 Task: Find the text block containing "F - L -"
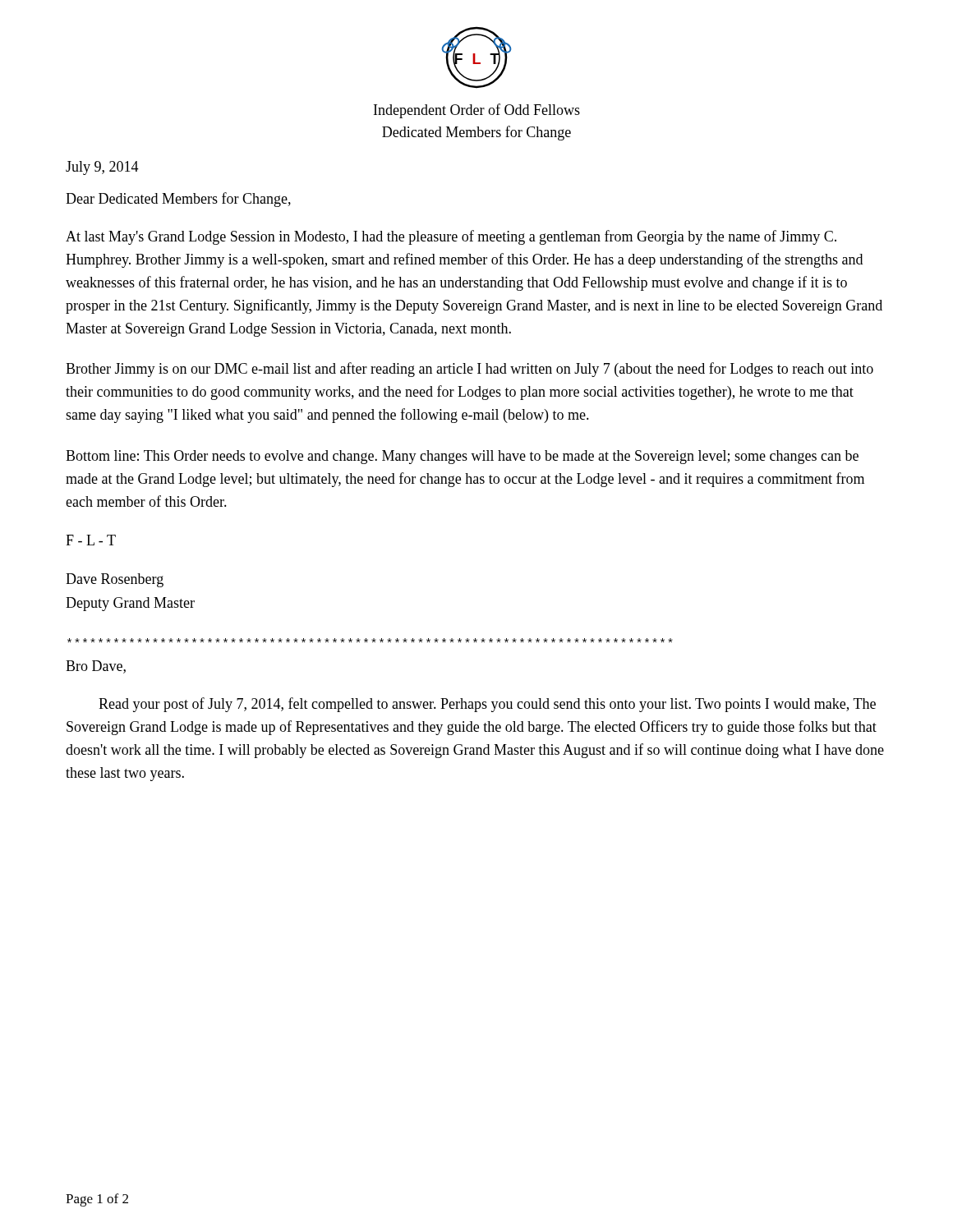click(x=91, y=540)
